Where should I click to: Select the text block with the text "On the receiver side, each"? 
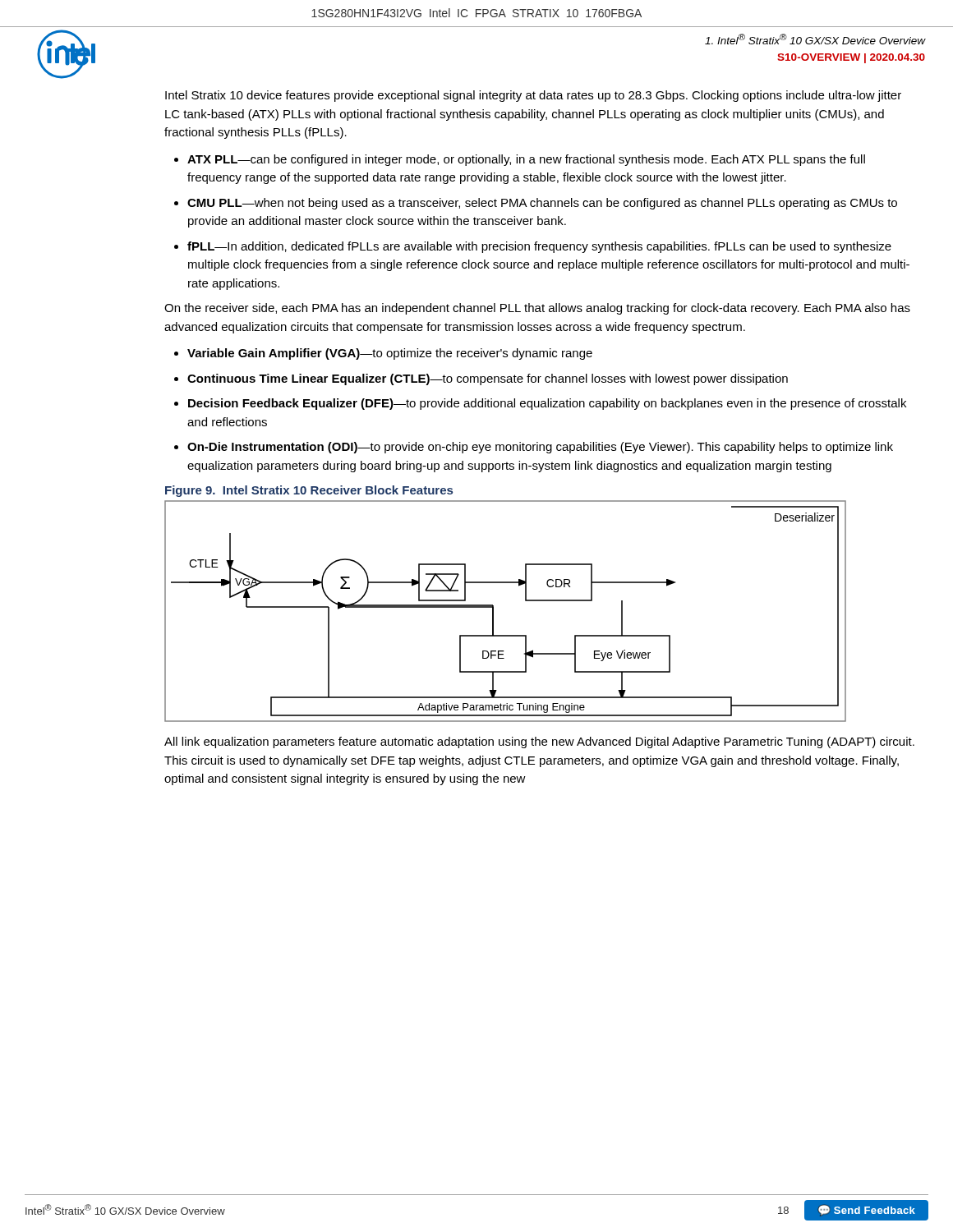(537, 317)
